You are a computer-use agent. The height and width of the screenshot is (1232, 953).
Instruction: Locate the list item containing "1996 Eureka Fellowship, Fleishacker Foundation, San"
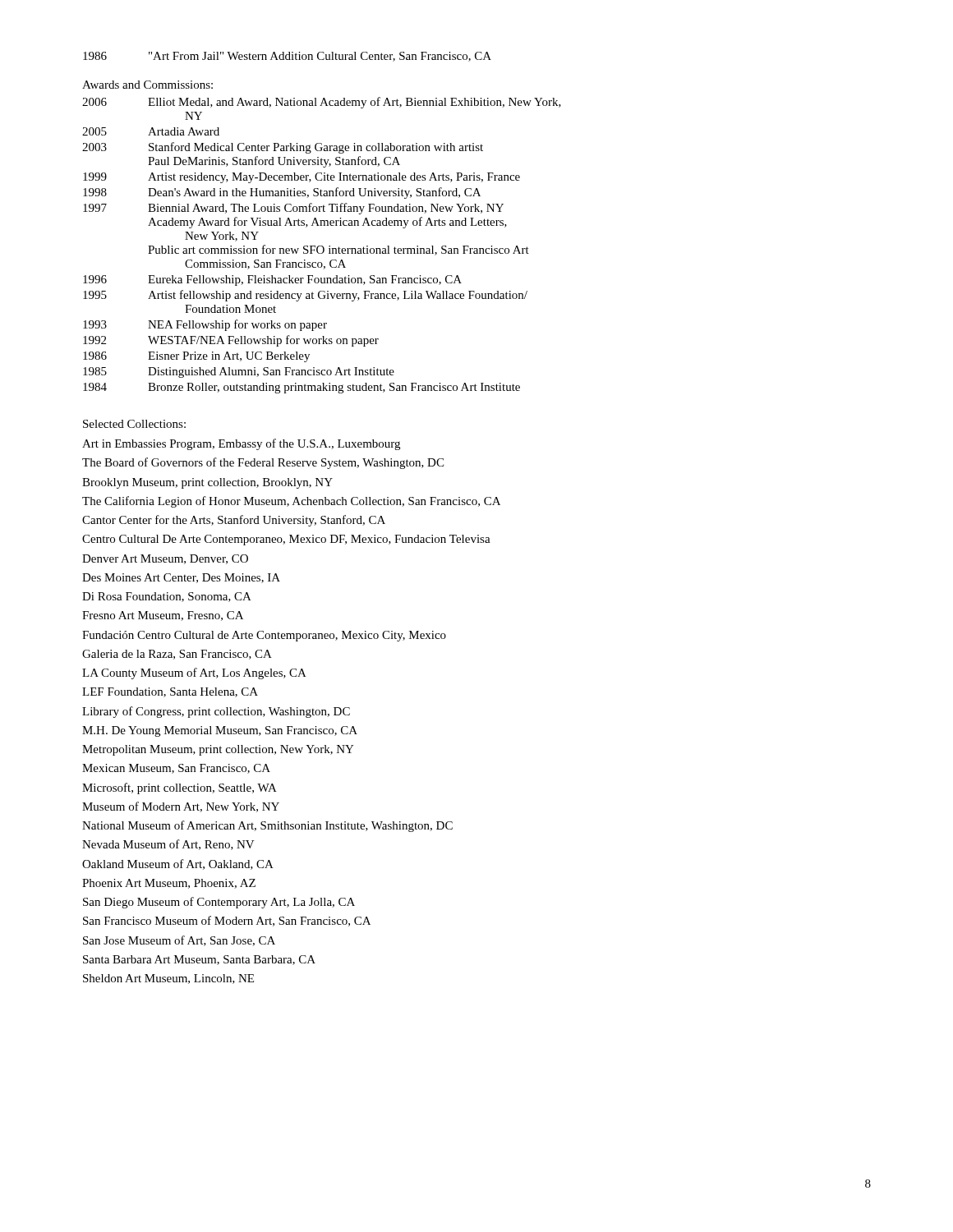pyautogui.click(x=476, y=280)
